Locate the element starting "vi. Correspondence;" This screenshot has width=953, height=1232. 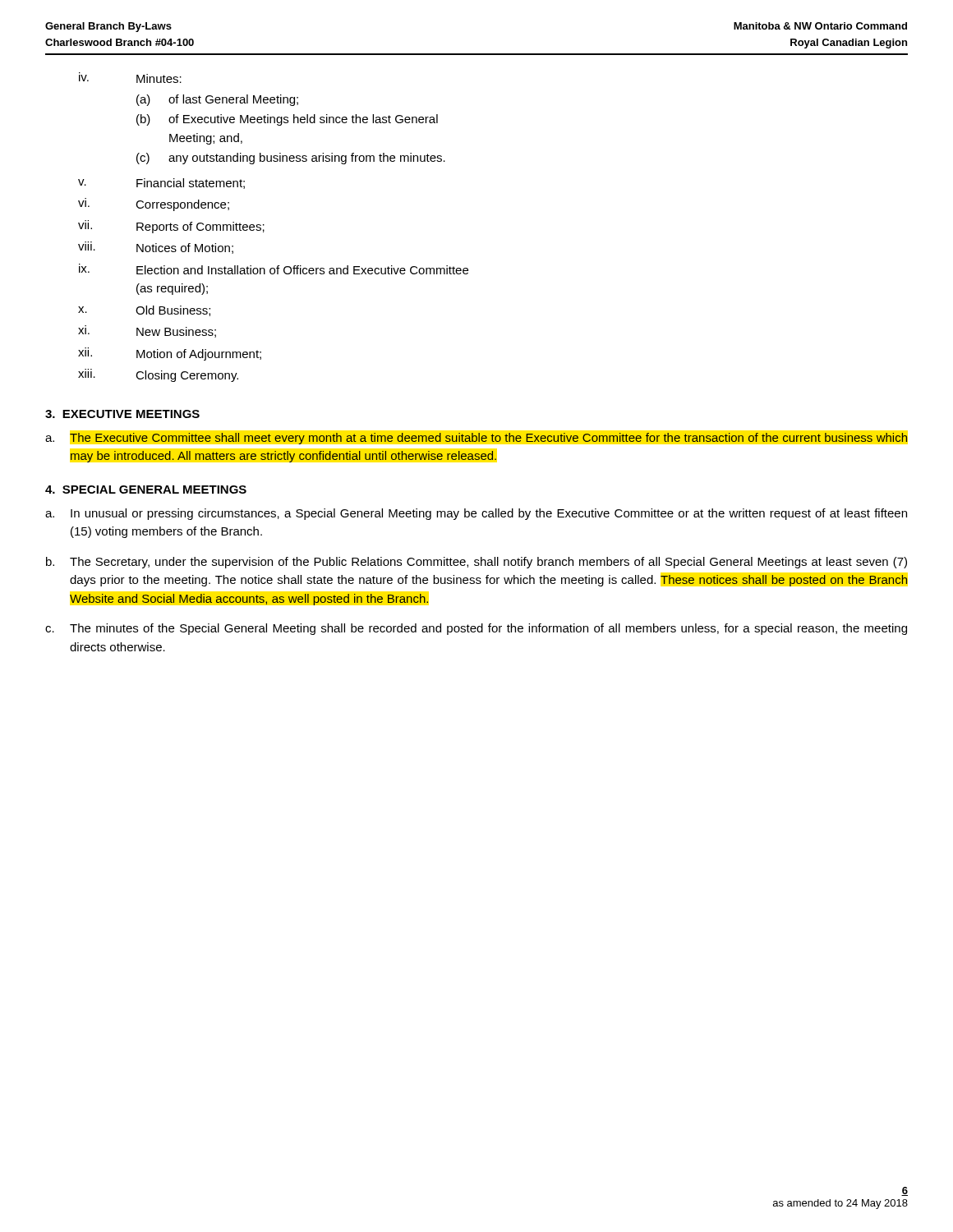pyautogui.click(x=154, y=205)
